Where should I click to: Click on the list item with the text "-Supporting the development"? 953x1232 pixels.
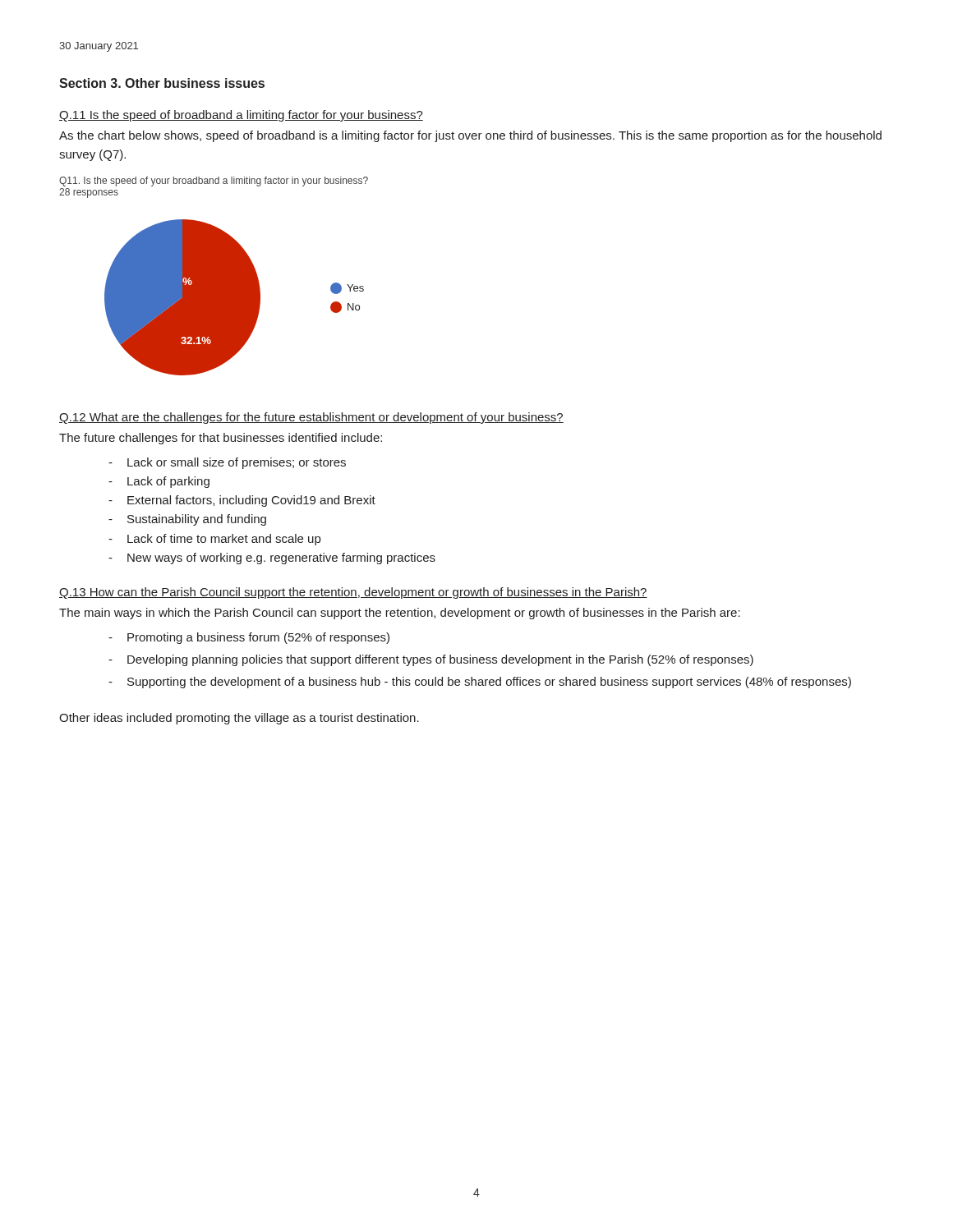pos(480,681)
